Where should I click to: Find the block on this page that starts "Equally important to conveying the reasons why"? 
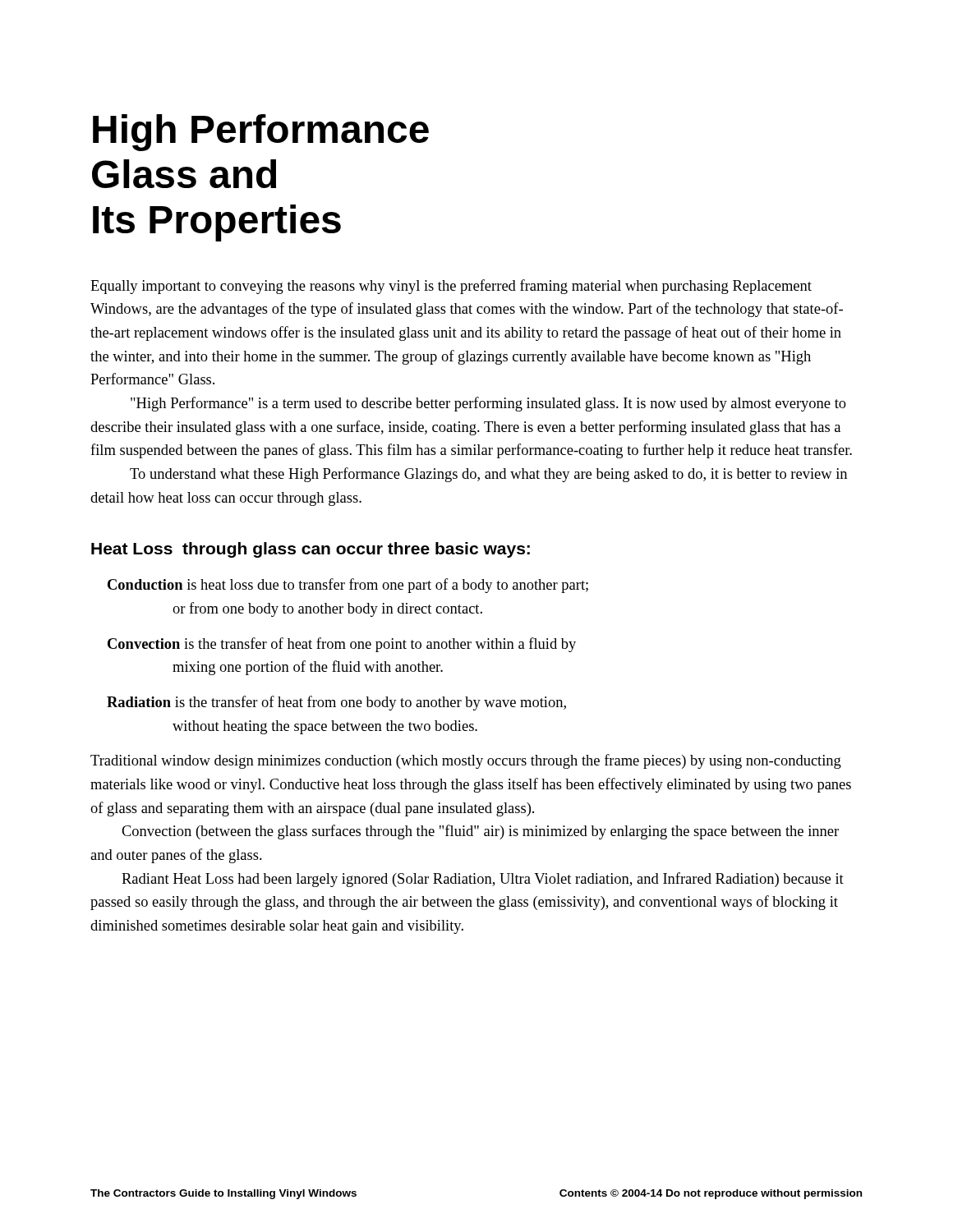(x=476, y=392)
